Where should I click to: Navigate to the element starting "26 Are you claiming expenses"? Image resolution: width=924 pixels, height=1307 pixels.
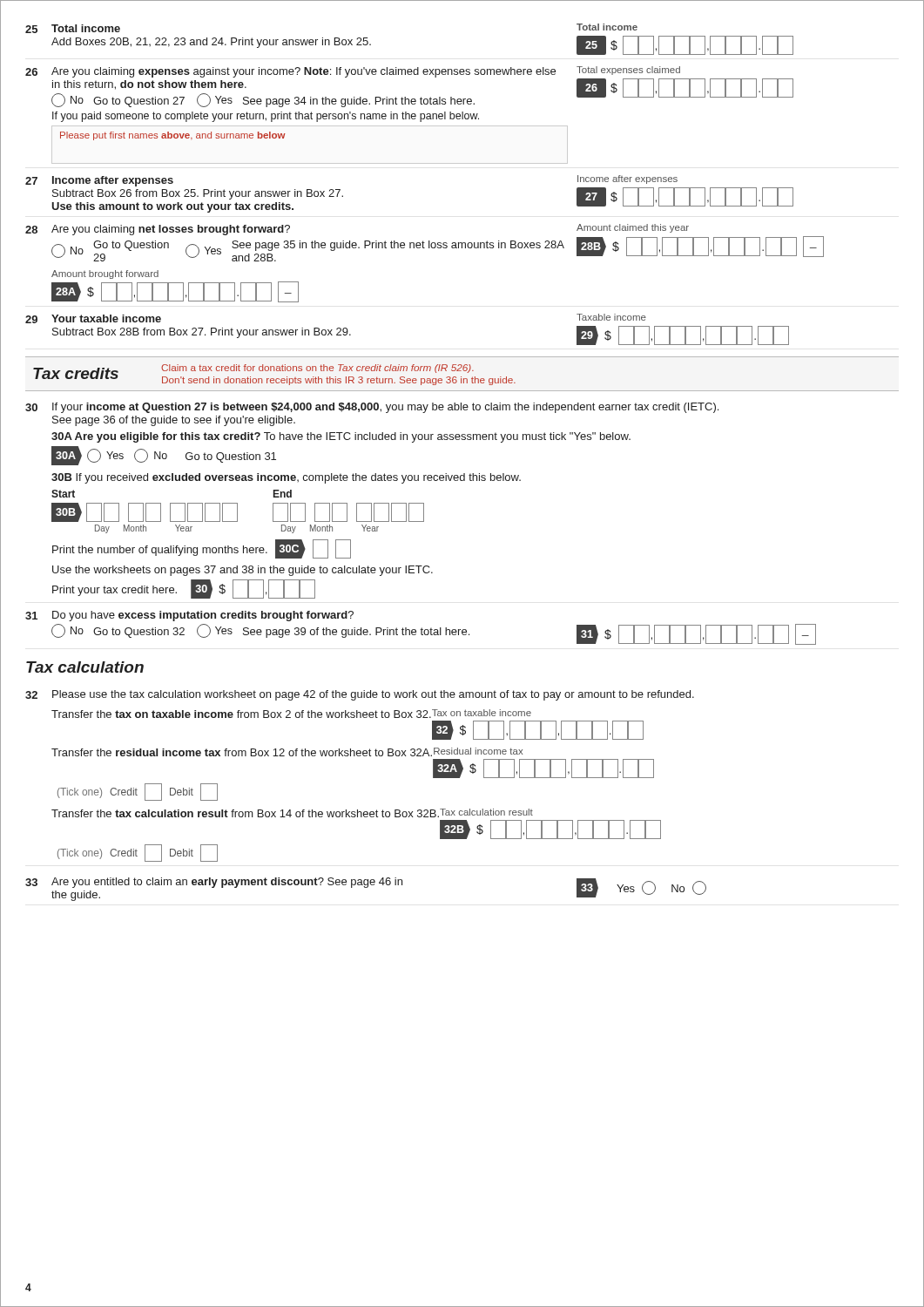462,114
